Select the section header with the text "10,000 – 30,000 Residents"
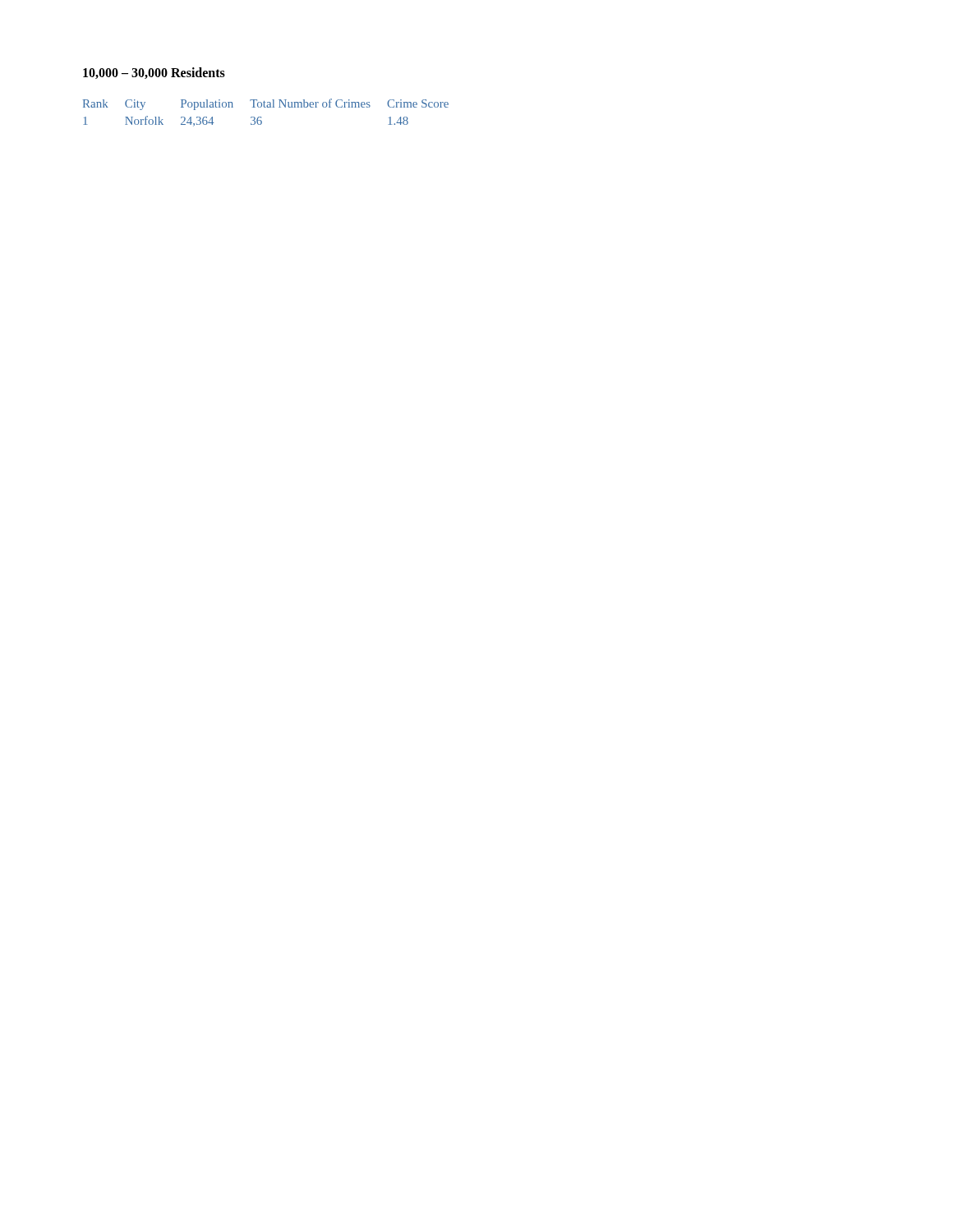The height and width of the screenshot is (1232, 953). click(x=154, y=73)
